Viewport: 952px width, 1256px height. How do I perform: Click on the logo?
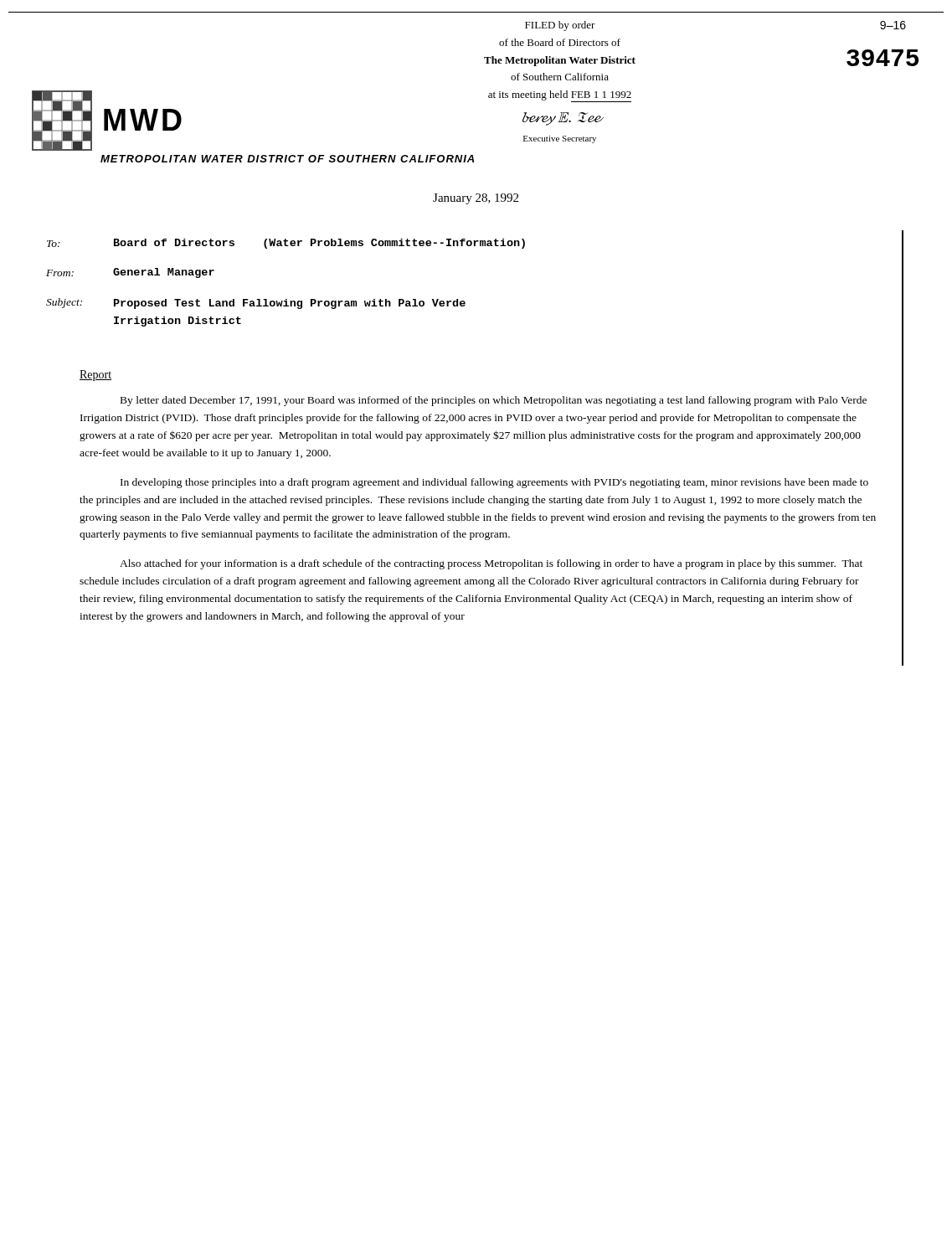click(108, 121)
